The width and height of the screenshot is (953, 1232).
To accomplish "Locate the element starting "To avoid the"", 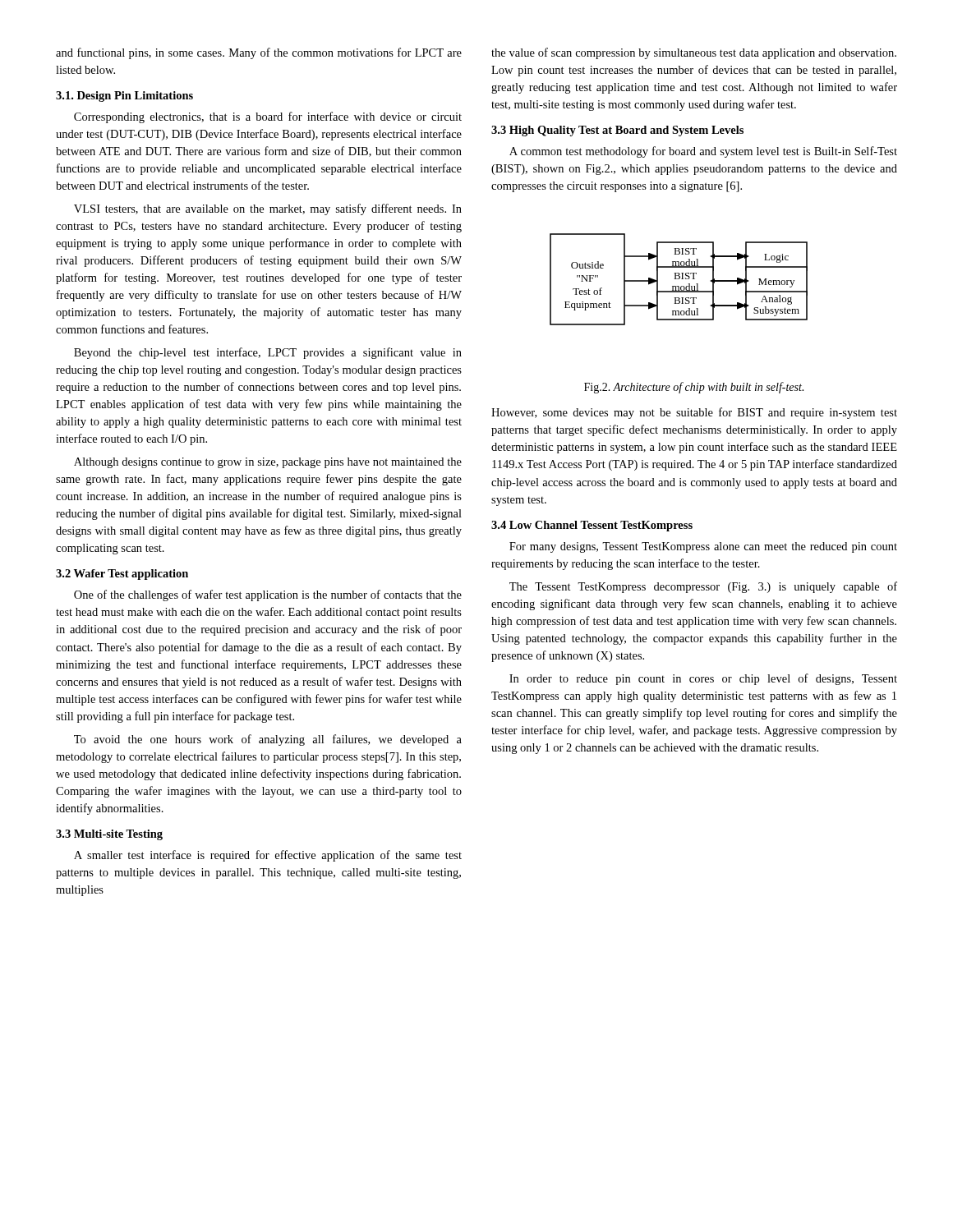I will tap(259, 774).
